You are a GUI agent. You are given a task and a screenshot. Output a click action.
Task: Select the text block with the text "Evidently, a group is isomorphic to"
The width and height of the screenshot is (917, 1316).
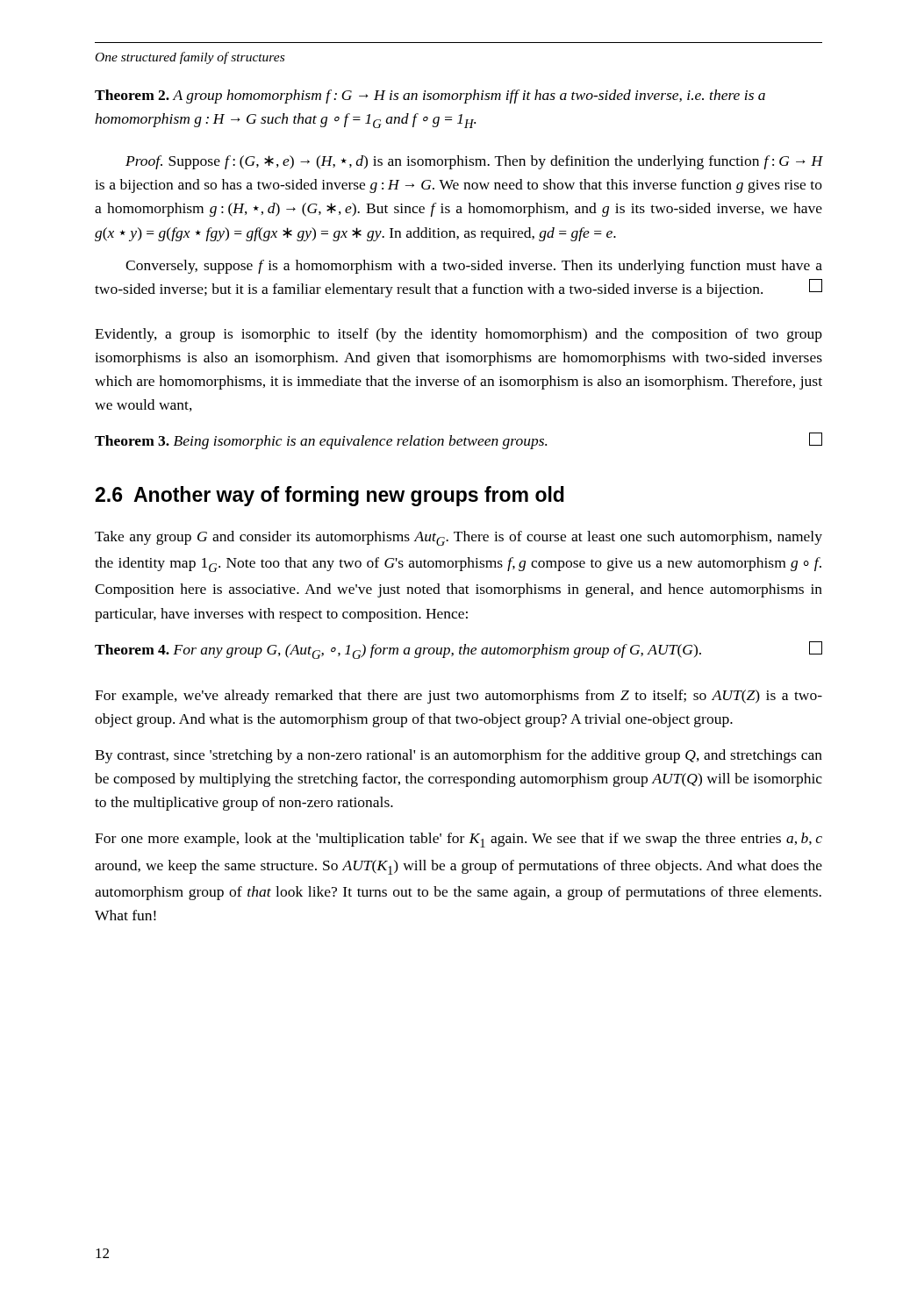pyautogui.click(x=458, y=369)
